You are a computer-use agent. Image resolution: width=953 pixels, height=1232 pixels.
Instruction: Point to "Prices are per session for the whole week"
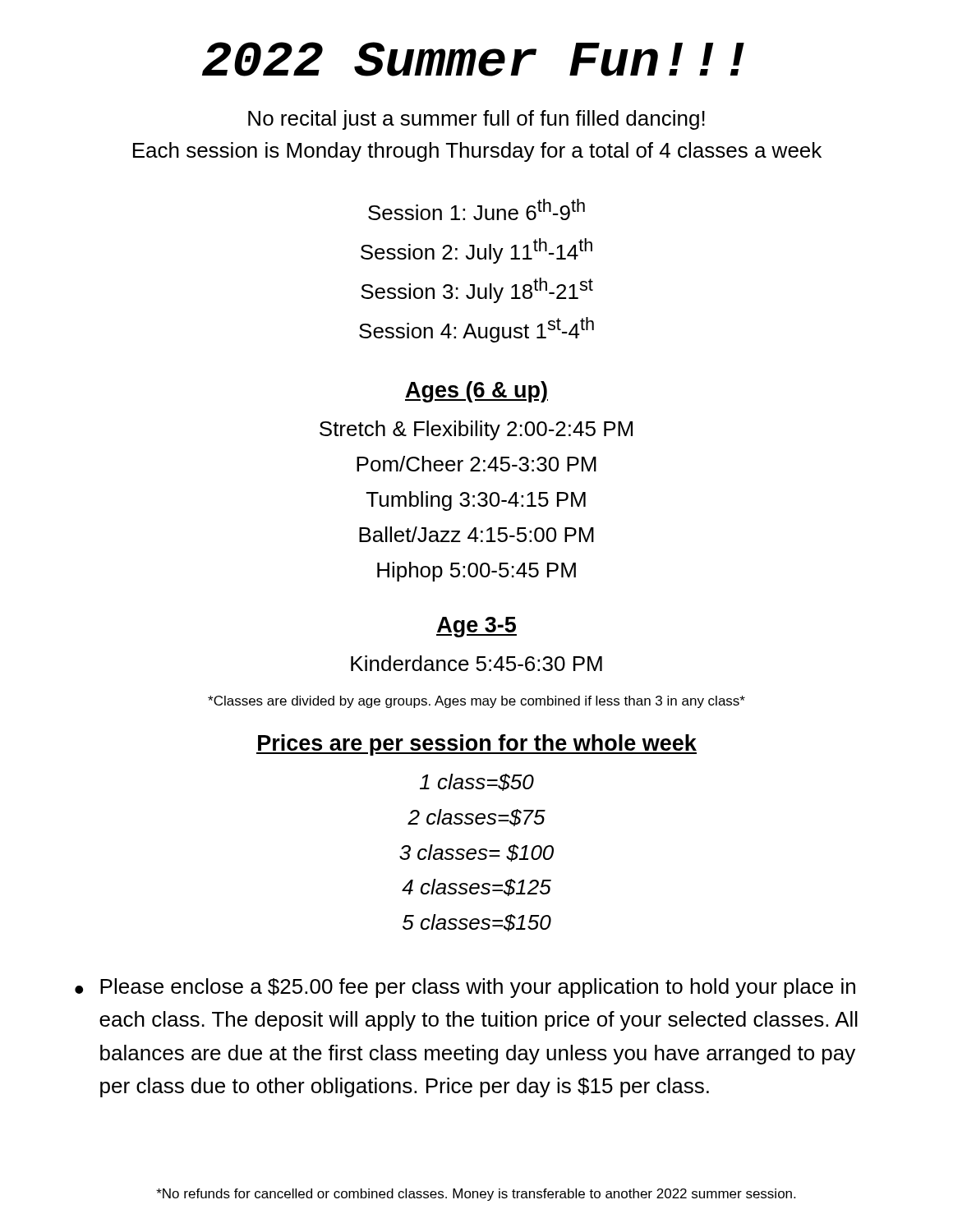(x=476, y=743)
